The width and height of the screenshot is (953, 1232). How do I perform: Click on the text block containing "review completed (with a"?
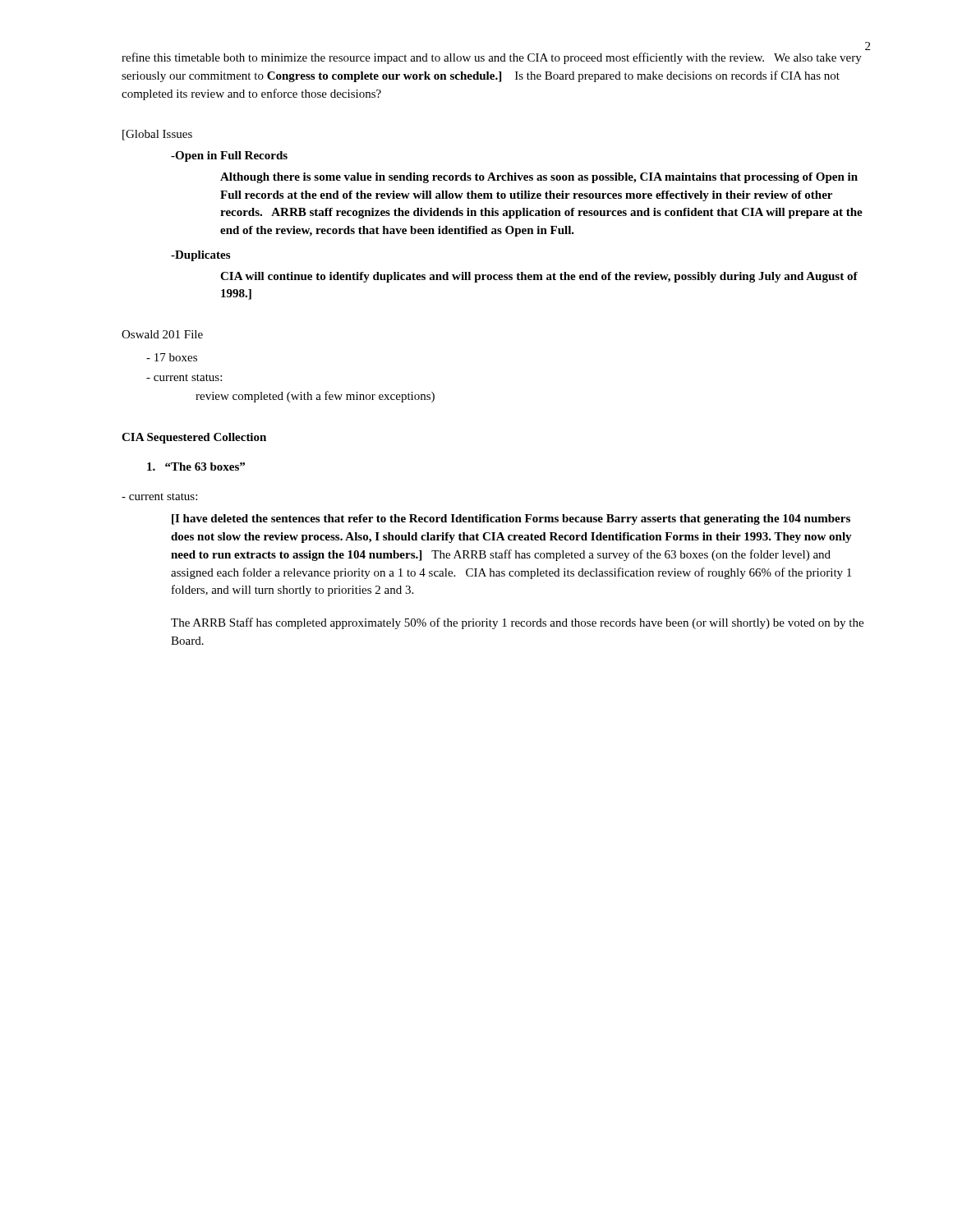[315, 396]
